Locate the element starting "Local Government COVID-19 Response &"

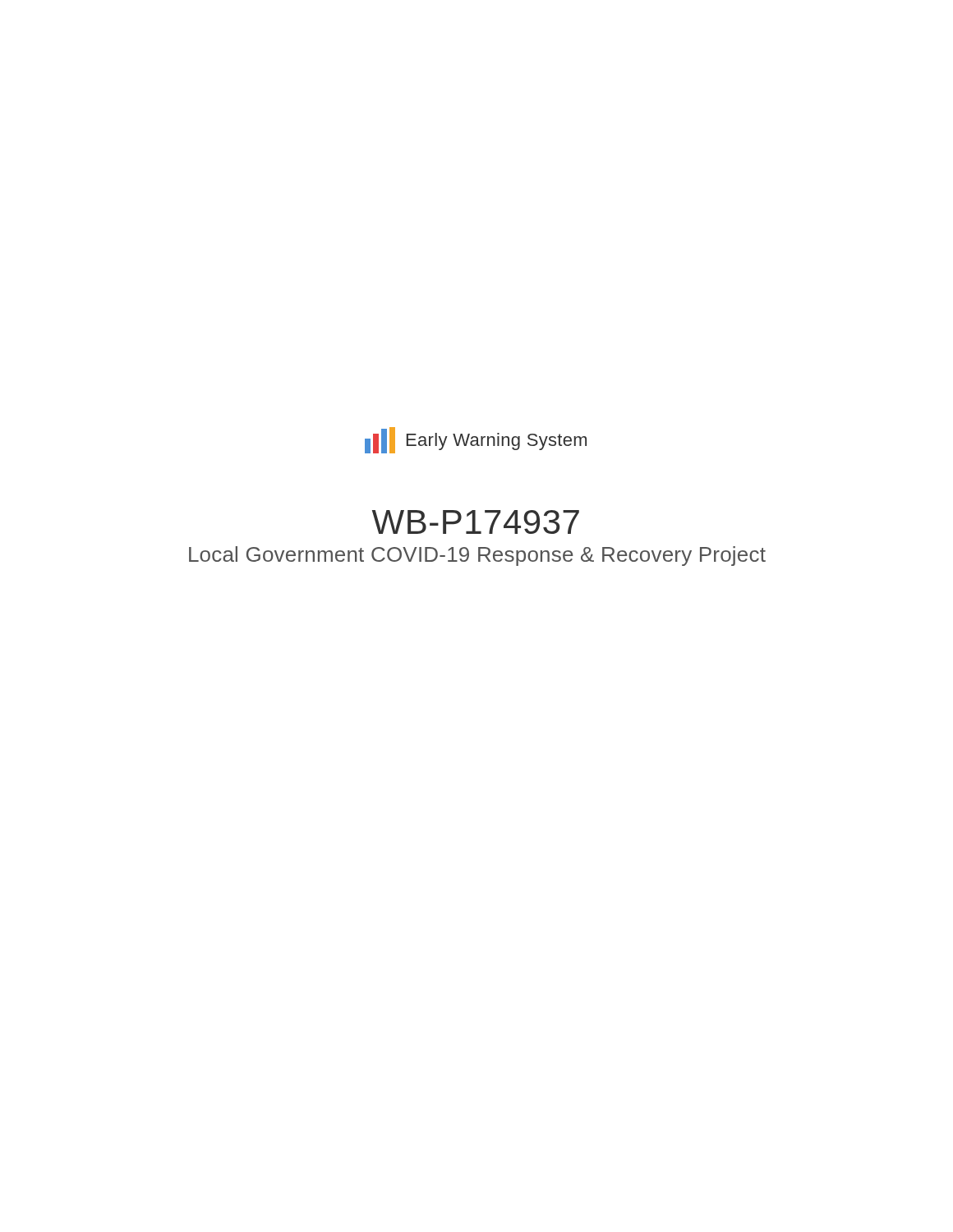tap(476, 554)
